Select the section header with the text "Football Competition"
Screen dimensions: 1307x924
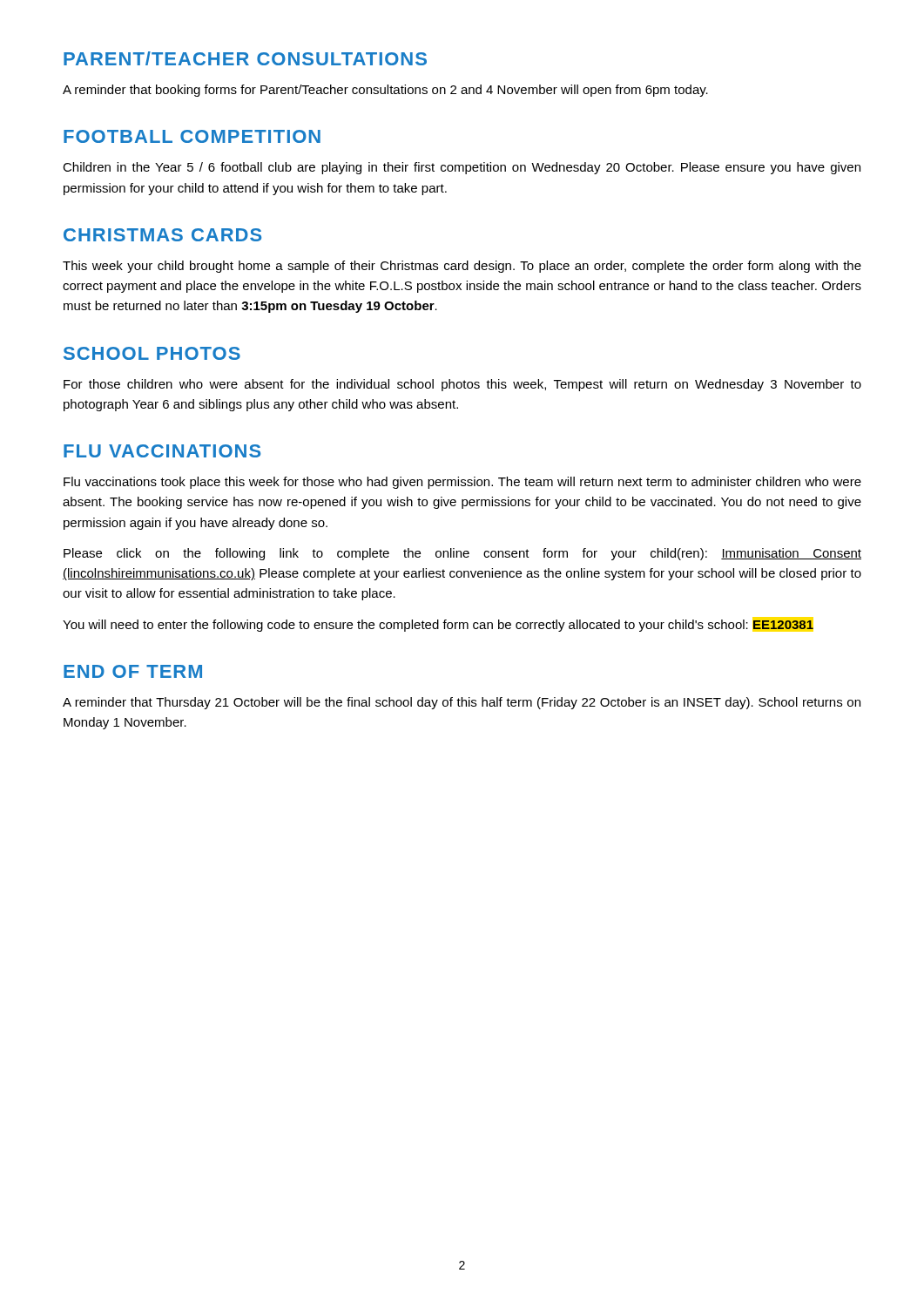point(193,137)
